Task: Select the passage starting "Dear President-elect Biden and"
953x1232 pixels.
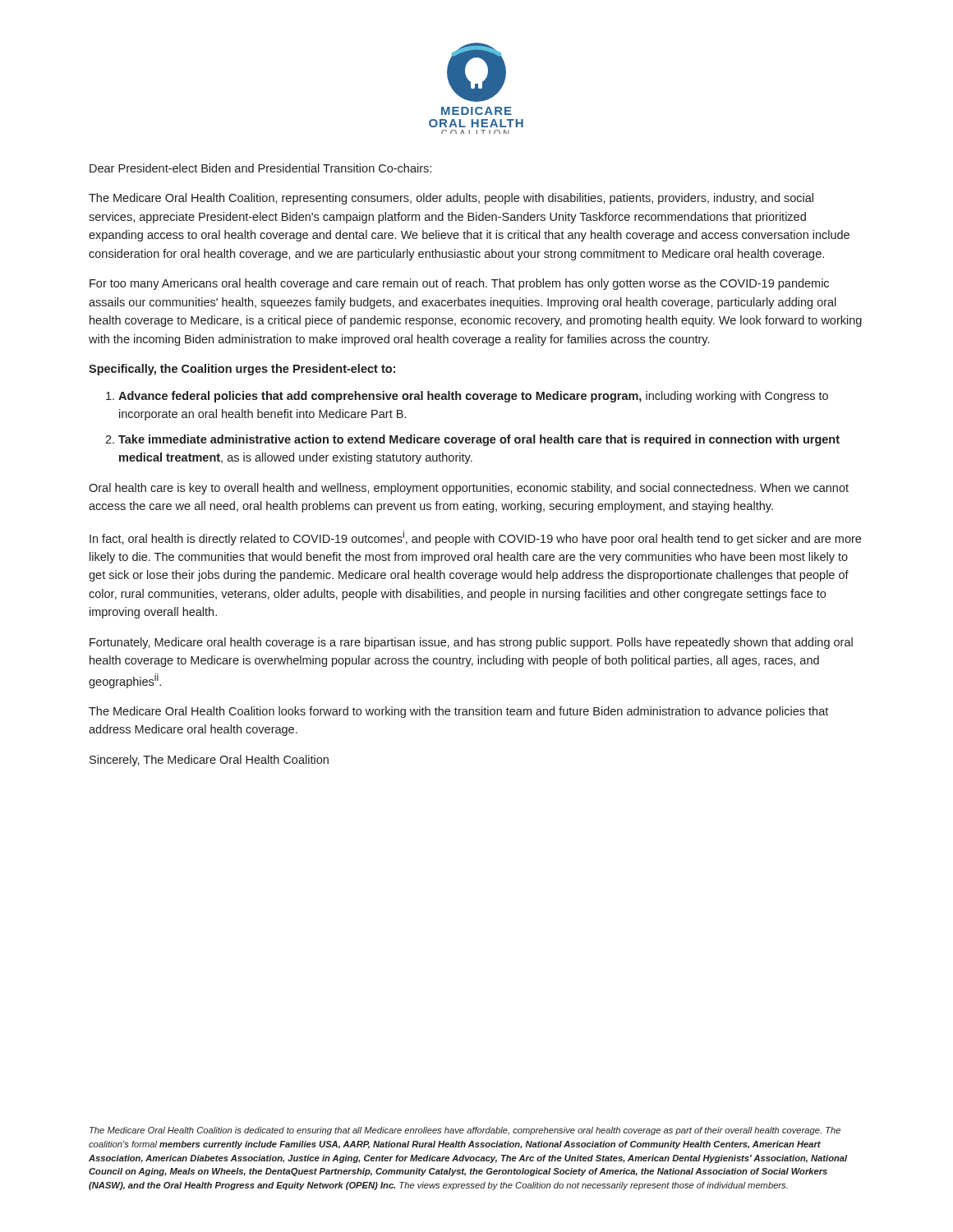Action: (x=261, y=168)
